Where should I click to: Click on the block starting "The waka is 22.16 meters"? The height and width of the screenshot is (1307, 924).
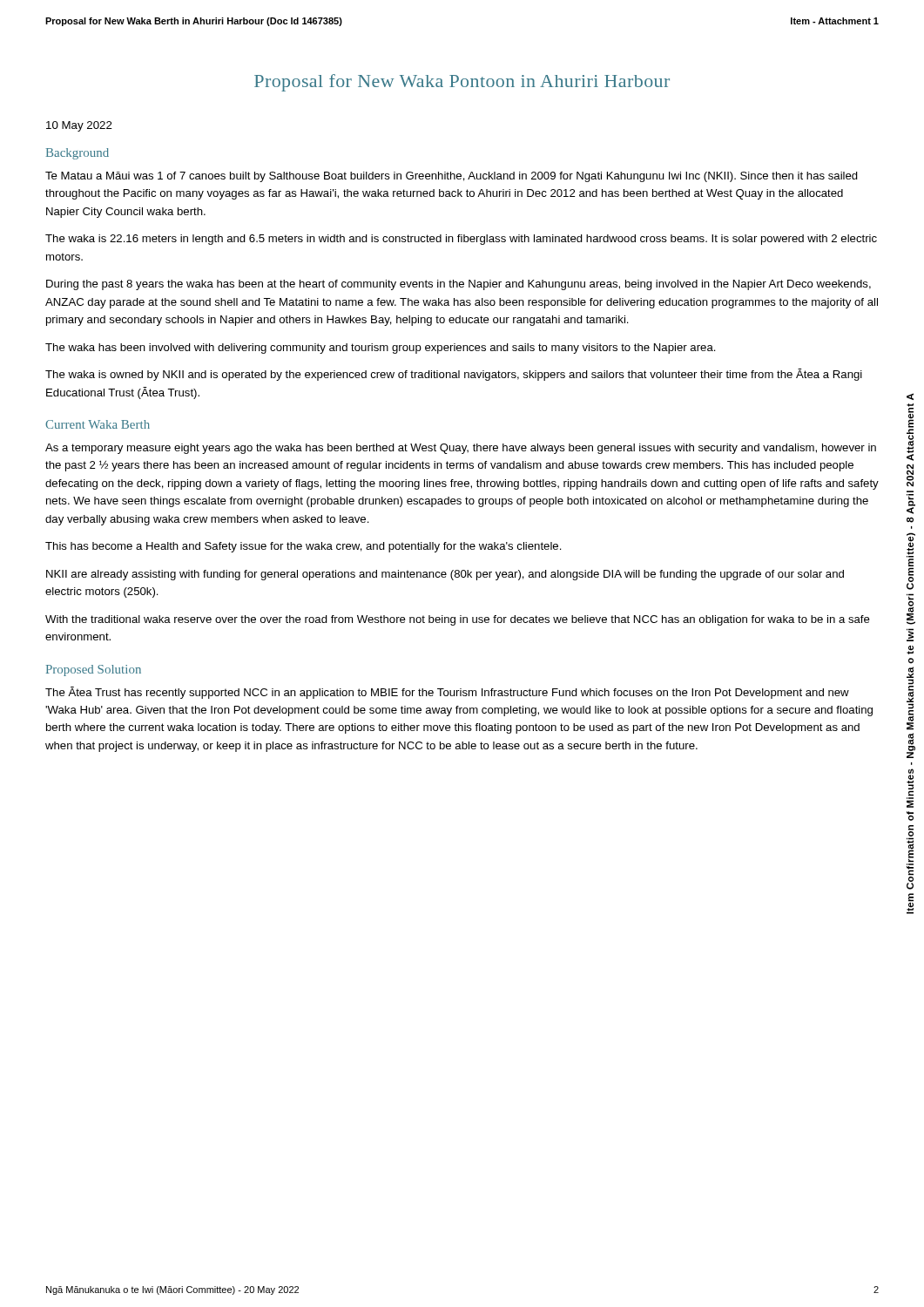pos(461,248)
